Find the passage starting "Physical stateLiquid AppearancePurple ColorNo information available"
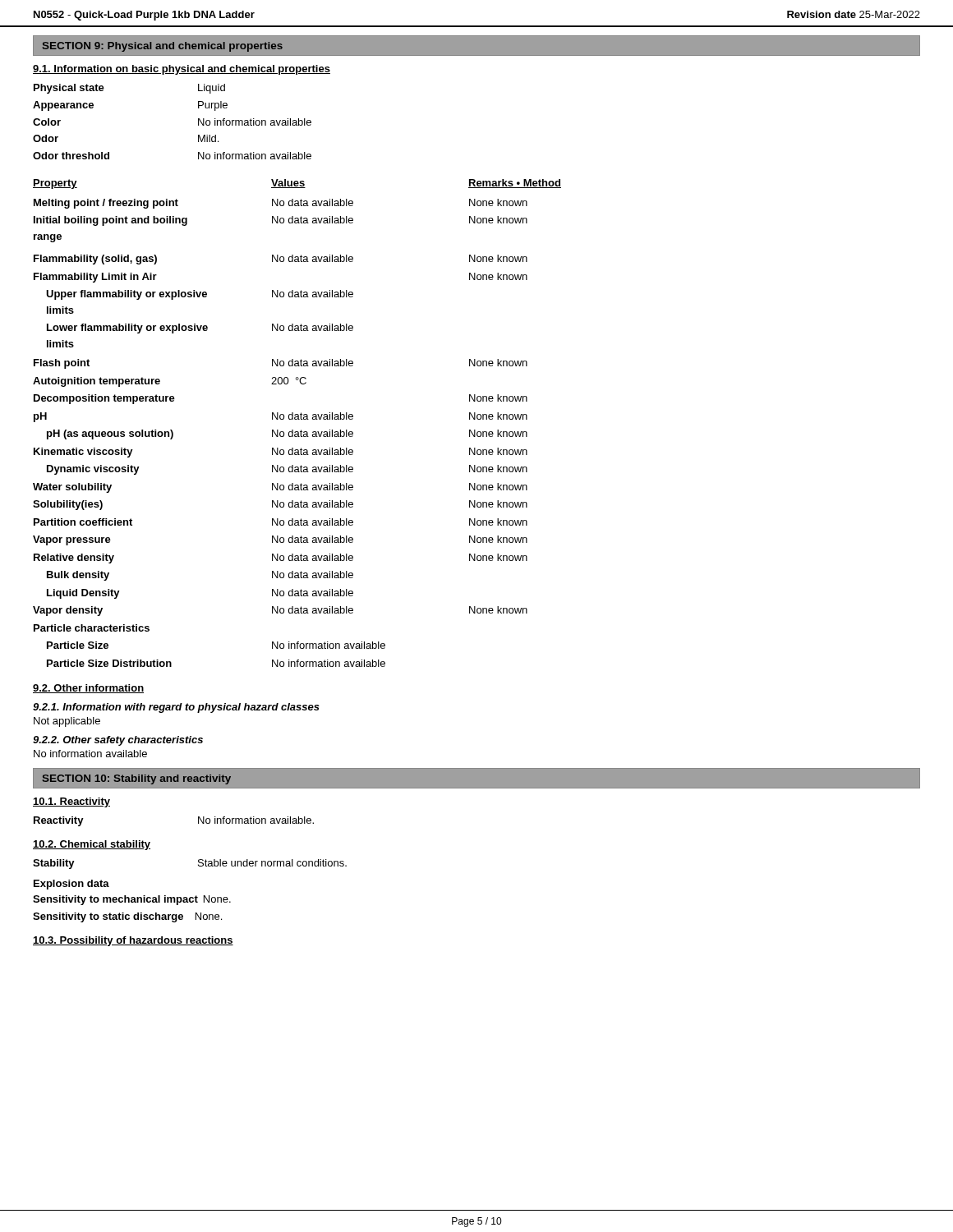953x1232 pixels. [69, 88]
